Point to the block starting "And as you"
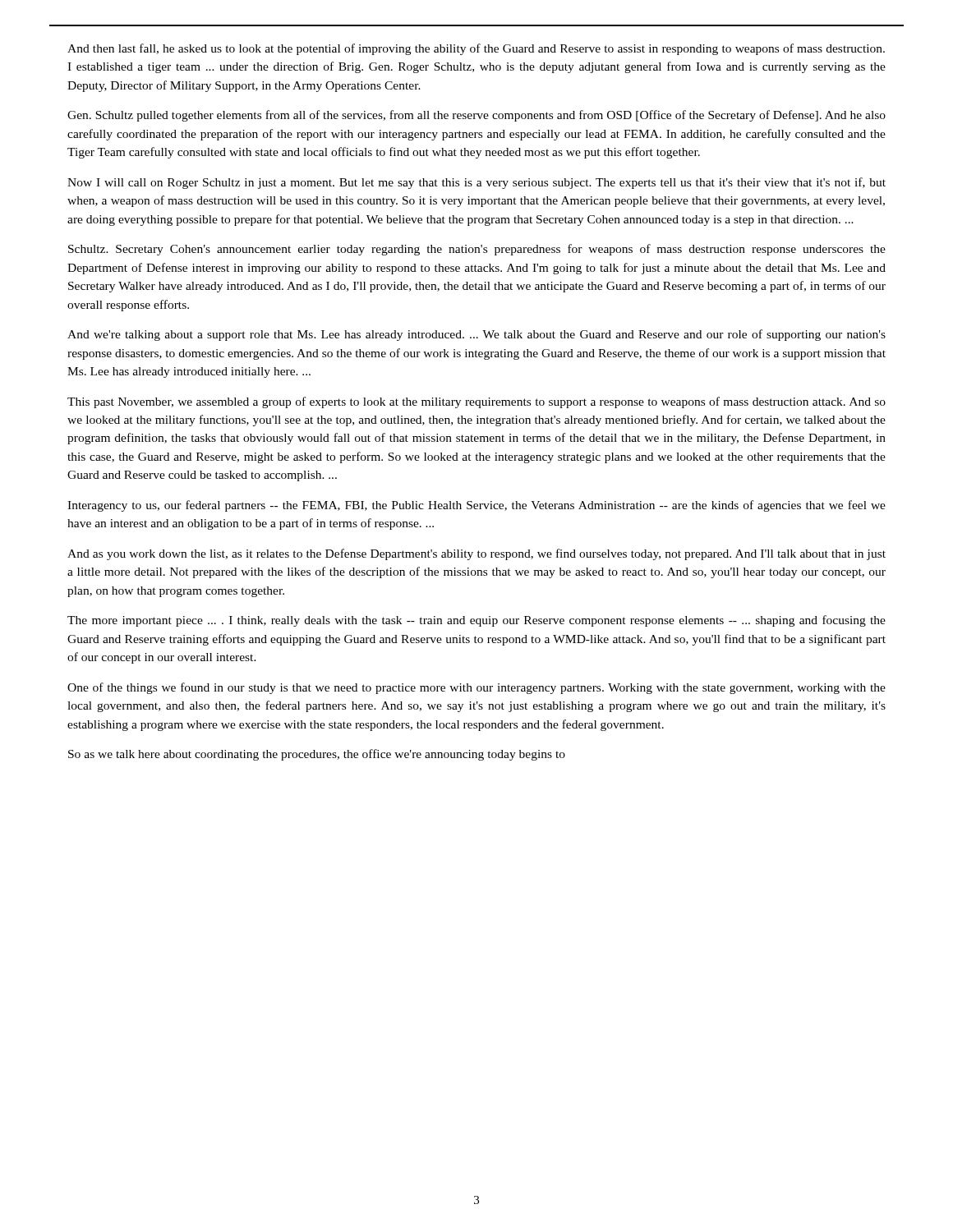The image size is (953, 1232). pos(476,571)
